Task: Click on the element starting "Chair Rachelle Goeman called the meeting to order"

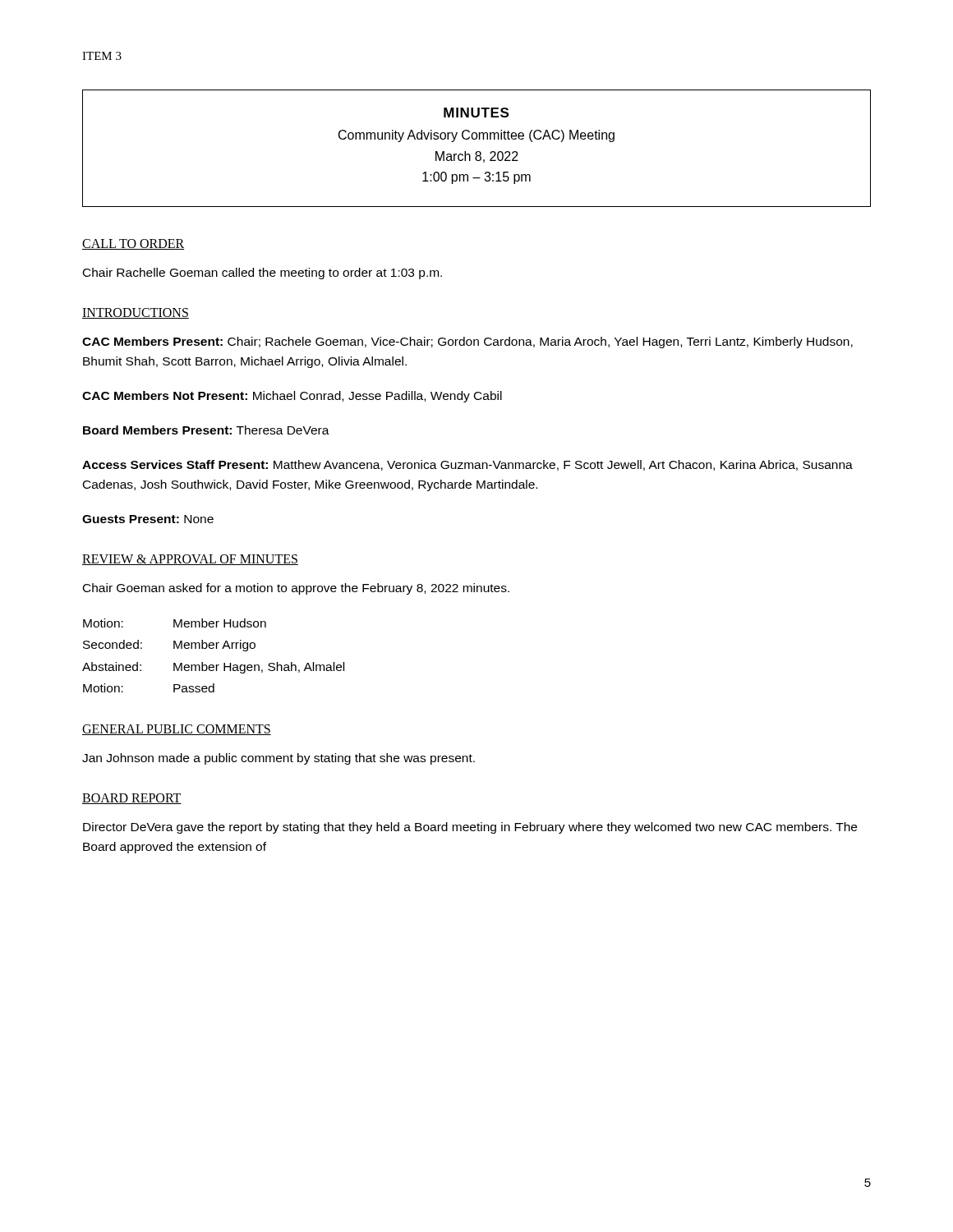Action: tap(263, 272)
